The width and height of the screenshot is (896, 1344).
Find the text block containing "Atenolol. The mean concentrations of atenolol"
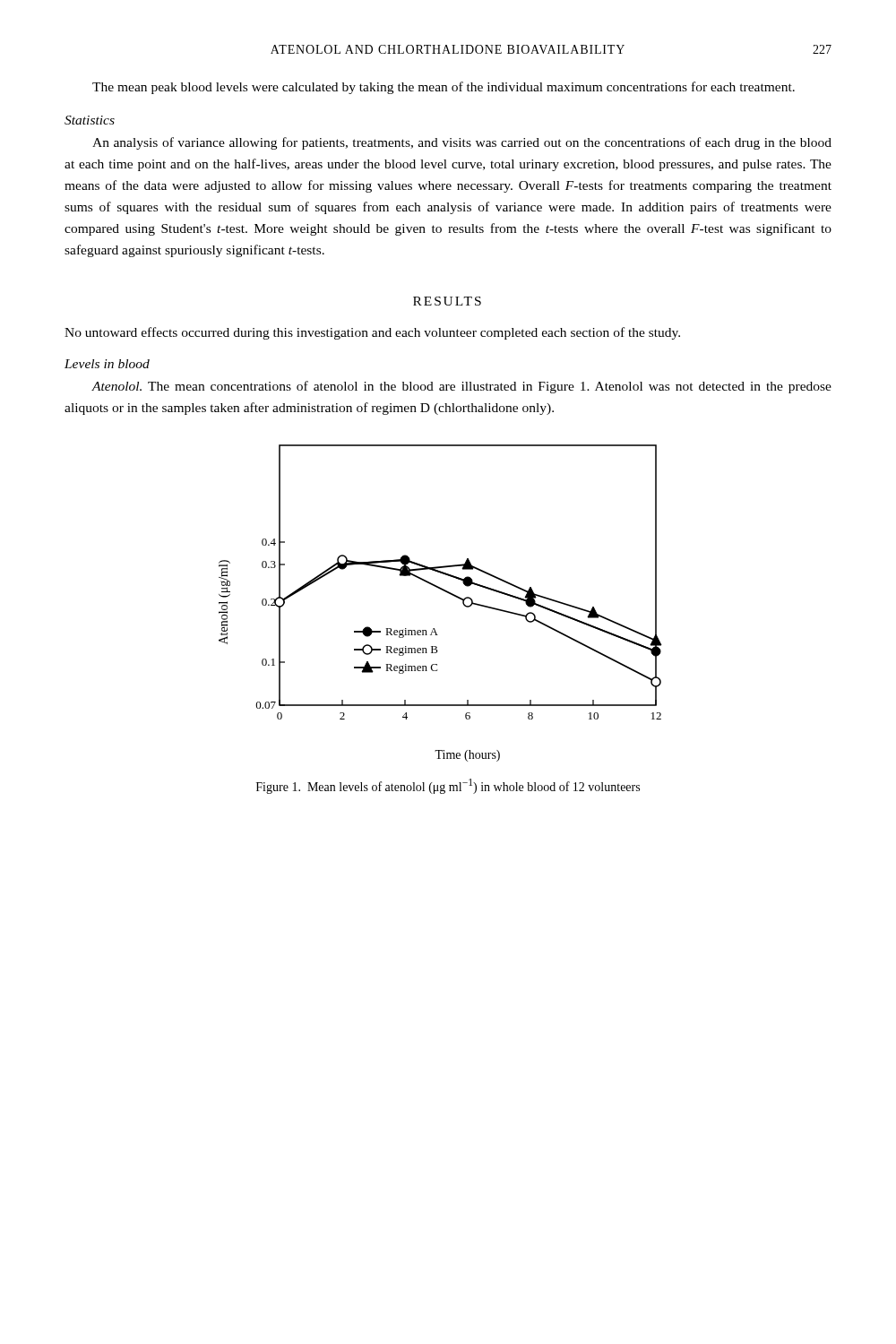click(448, 397)
